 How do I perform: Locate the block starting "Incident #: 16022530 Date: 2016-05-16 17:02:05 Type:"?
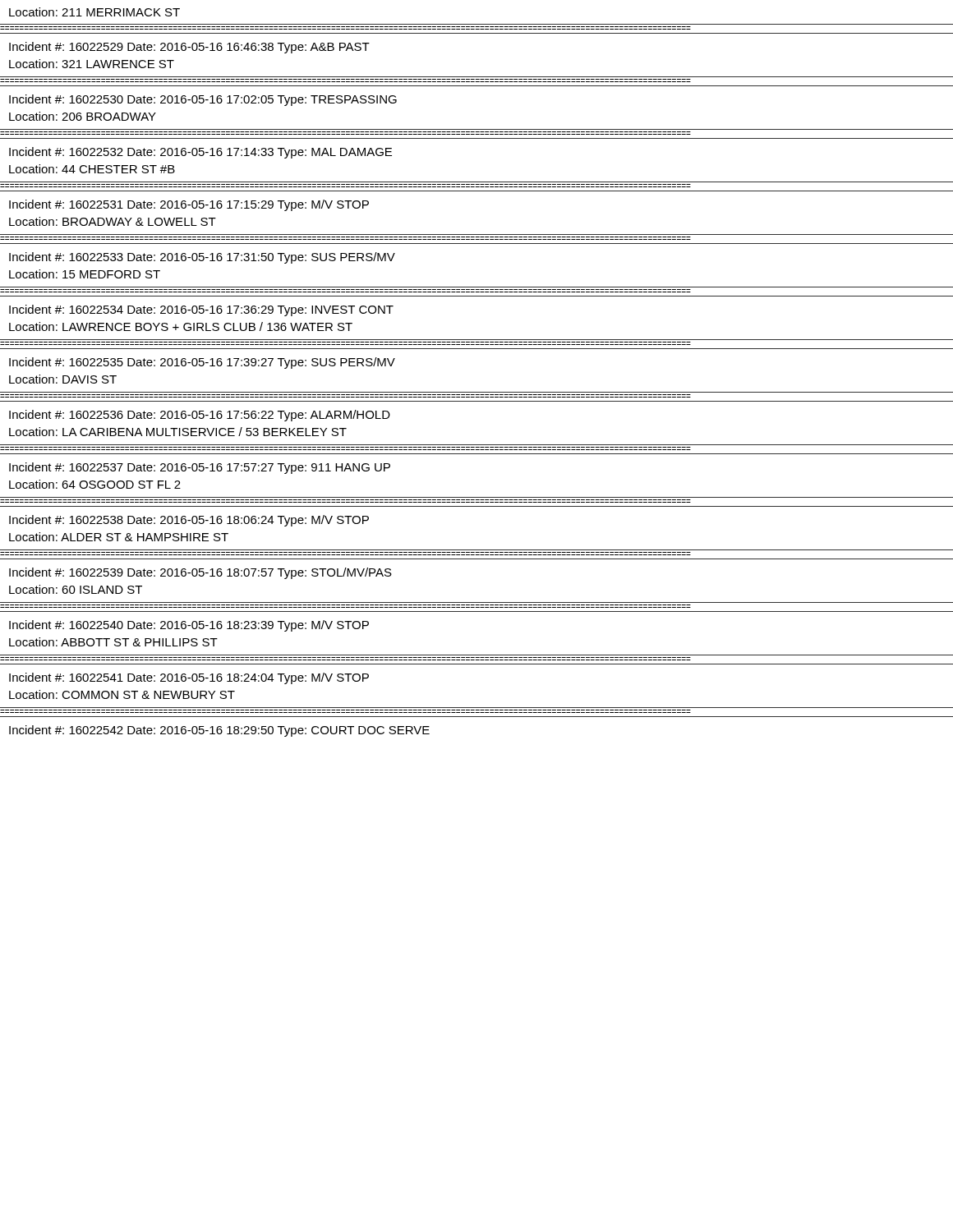(x=203, y=100)
